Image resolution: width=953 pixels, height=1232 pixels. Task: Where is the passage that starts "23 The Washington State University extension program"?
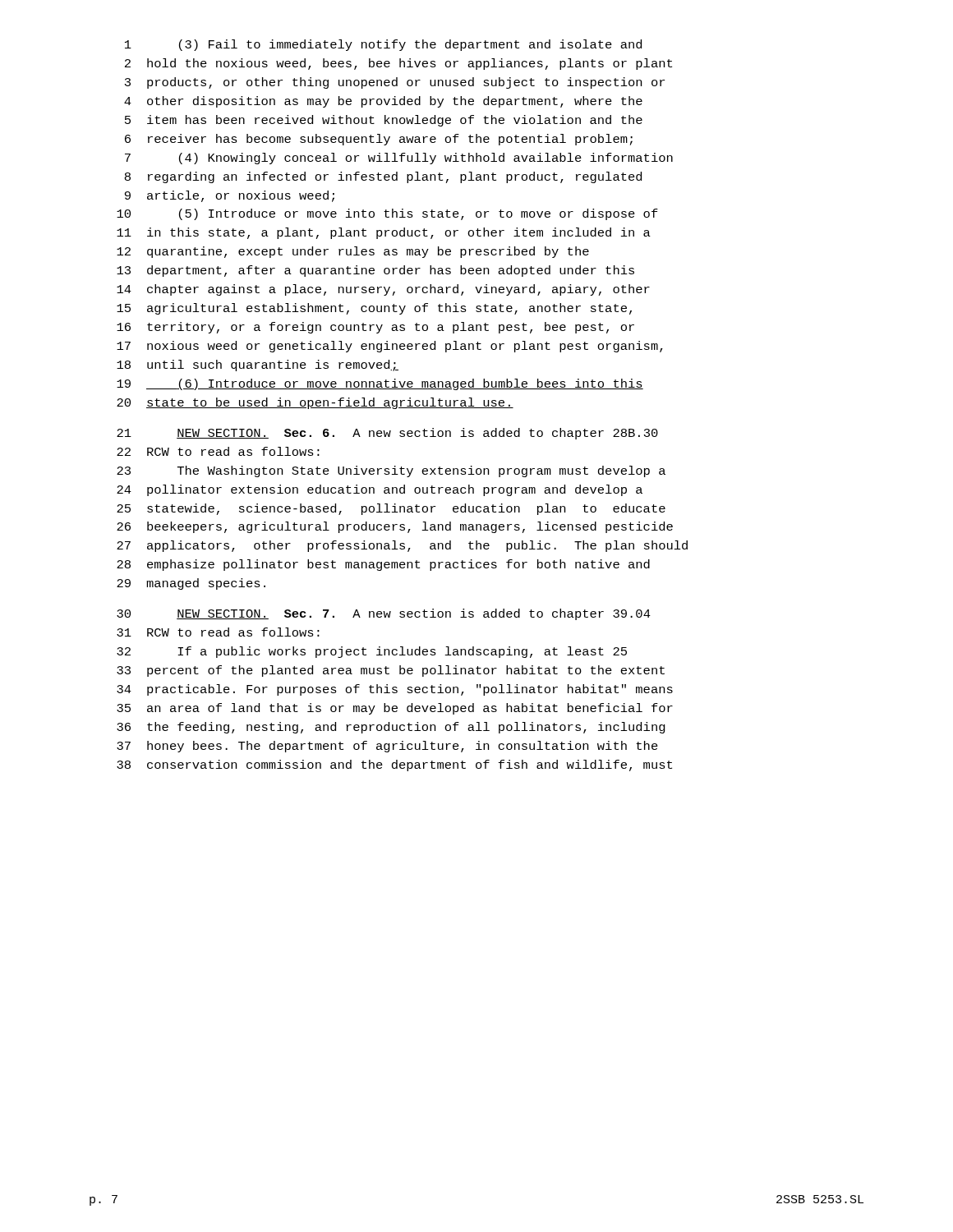492,528
